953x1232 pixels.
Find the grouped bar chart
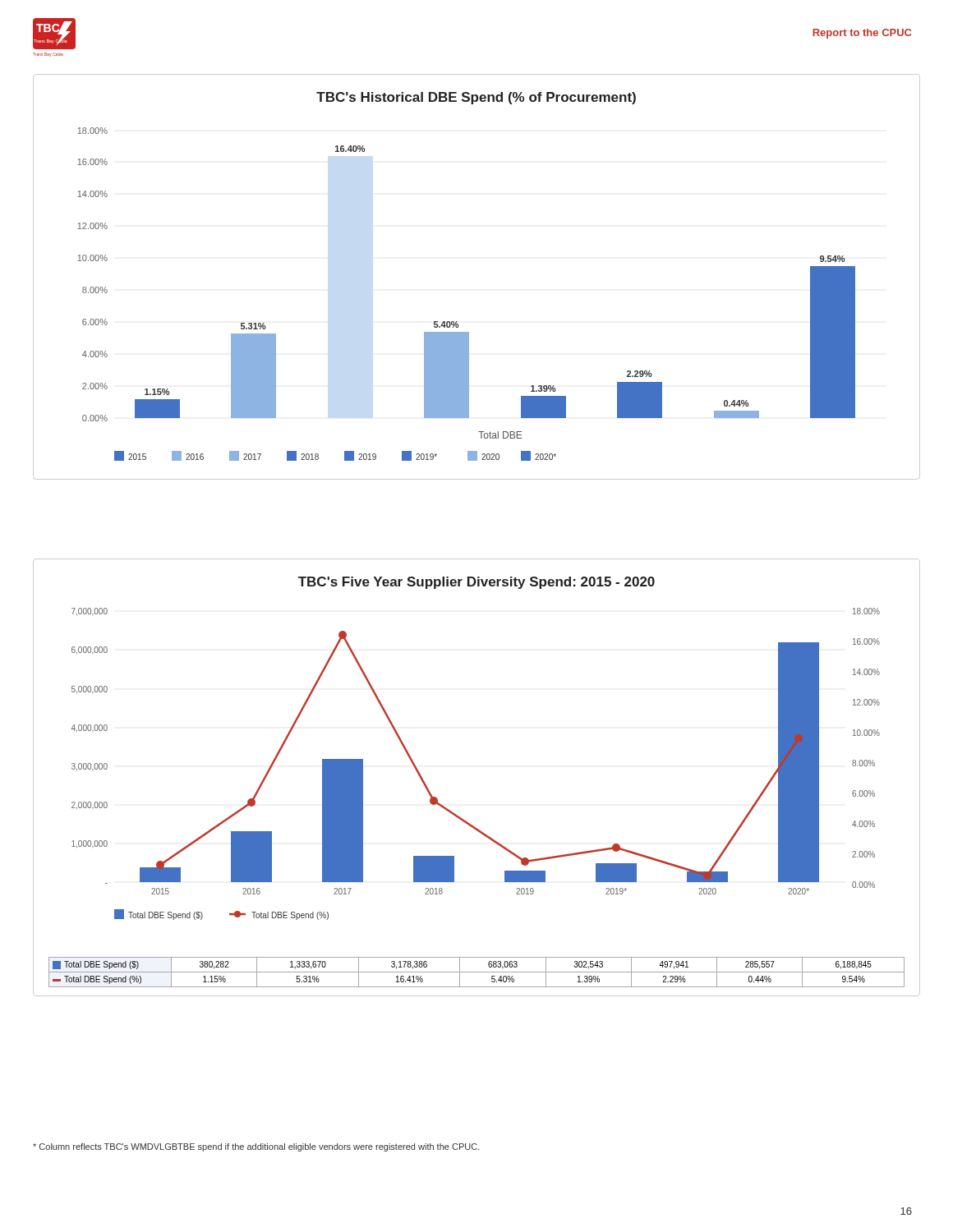tap(476, 778)
